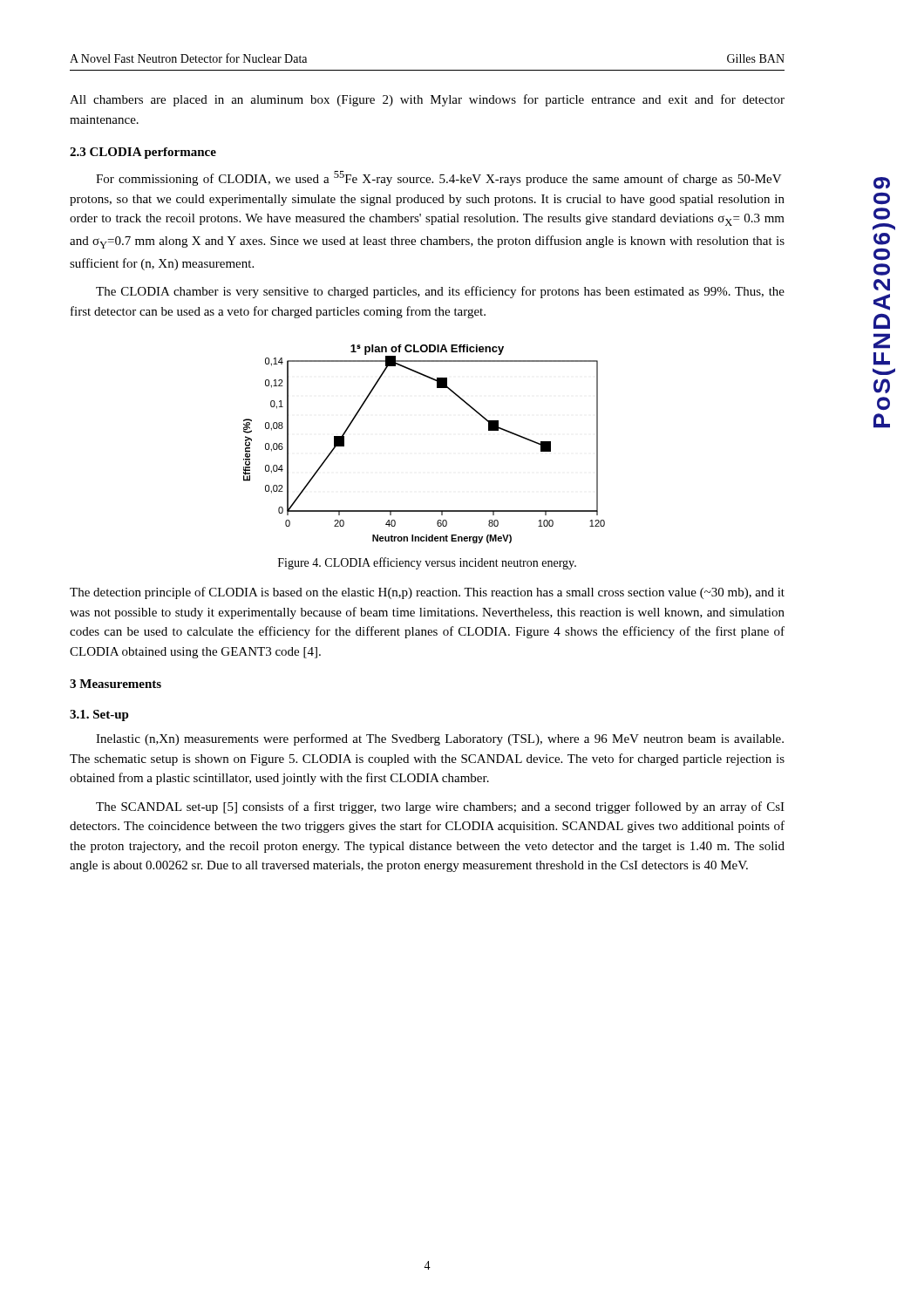The height and width of the screenshot is (1308, 924).
Task: Find the text block starting "3 Measurements"
Action: point(116,684)
